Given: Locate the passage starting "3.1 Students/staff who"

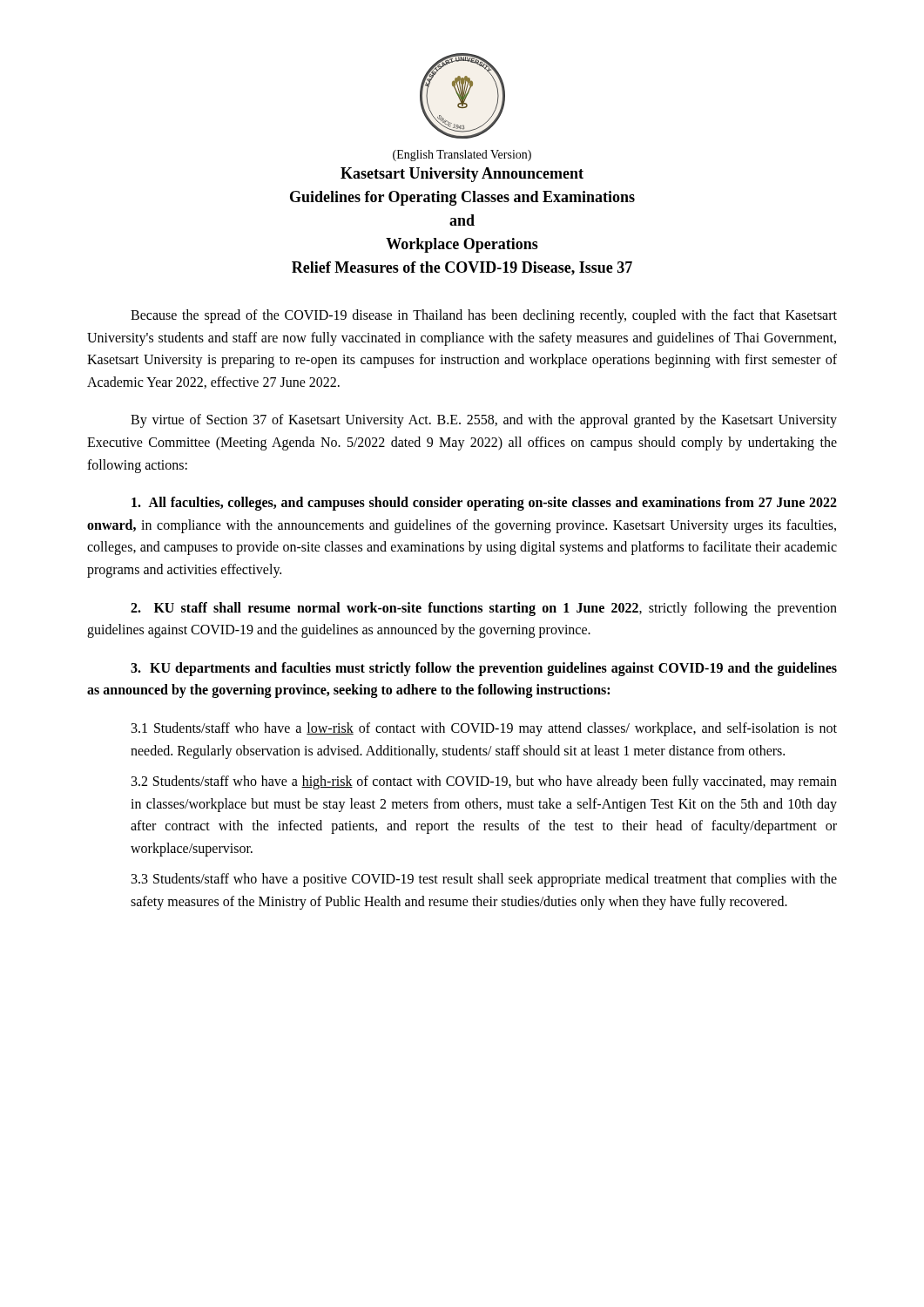Looking at the screenshot, I should pos(484,739).
